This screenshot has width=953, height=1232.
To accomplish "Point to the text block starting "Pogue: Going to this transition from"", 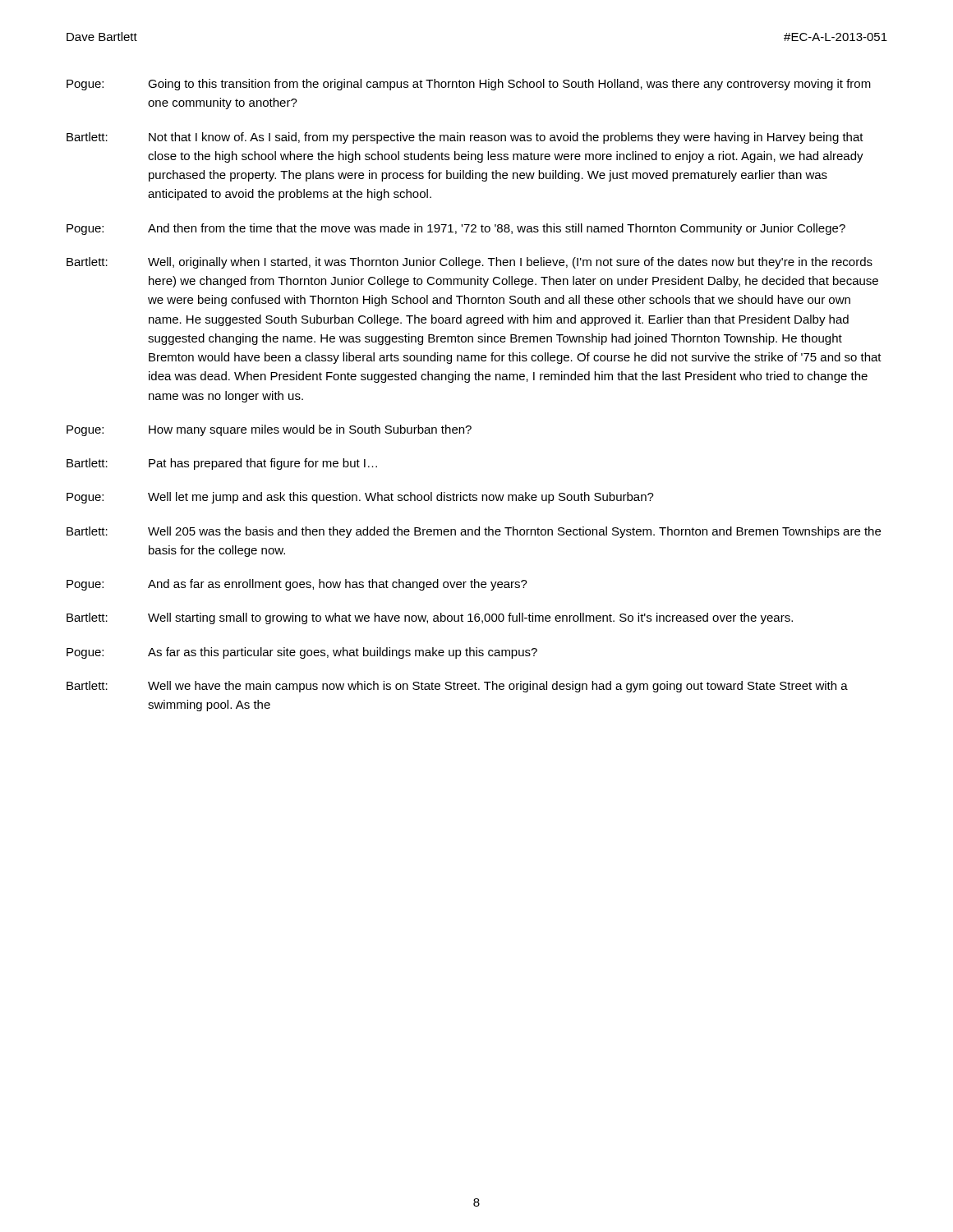I will (476, 93).
